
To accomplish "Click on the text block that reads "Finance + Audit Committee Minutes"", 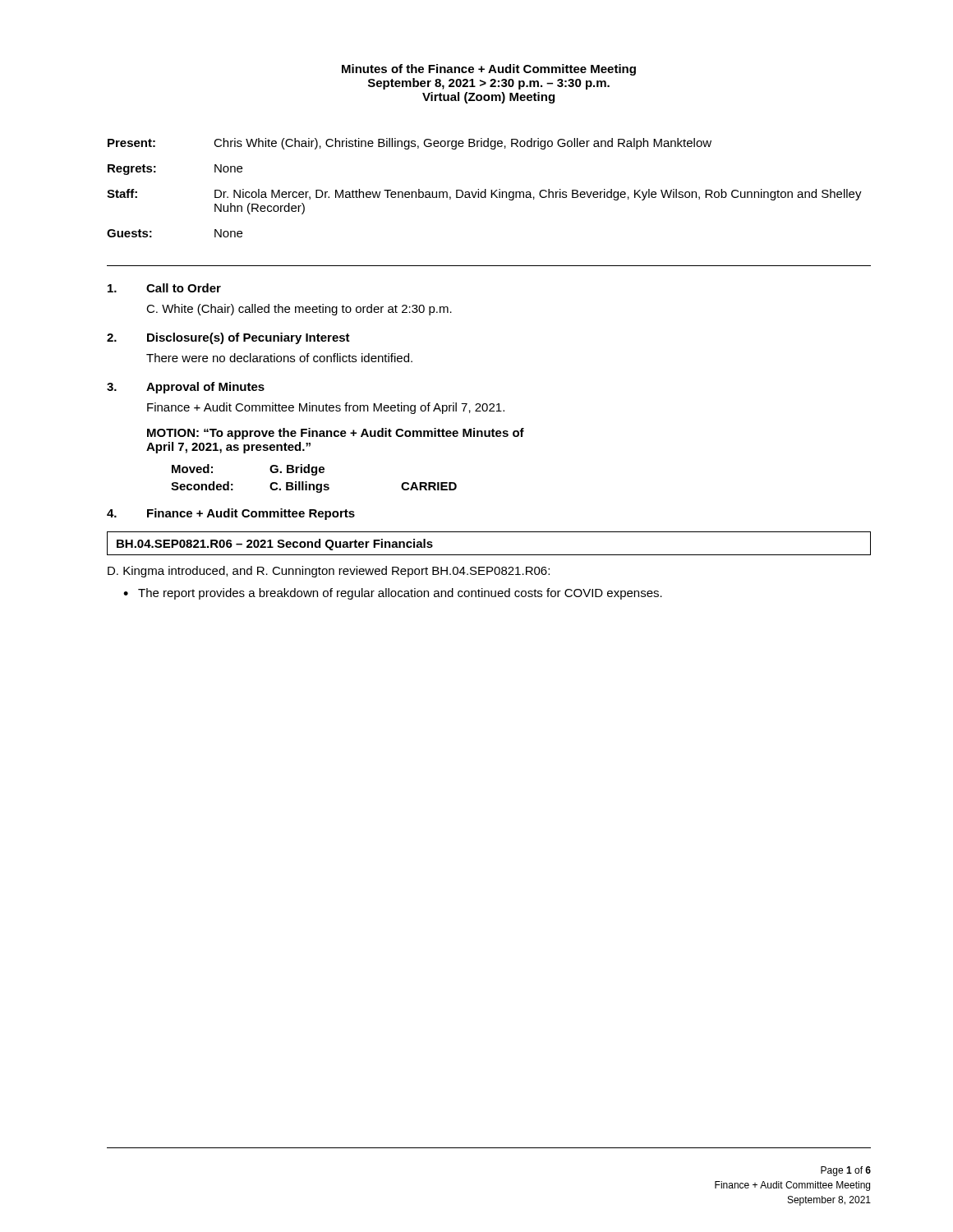I will pos(326,407).
